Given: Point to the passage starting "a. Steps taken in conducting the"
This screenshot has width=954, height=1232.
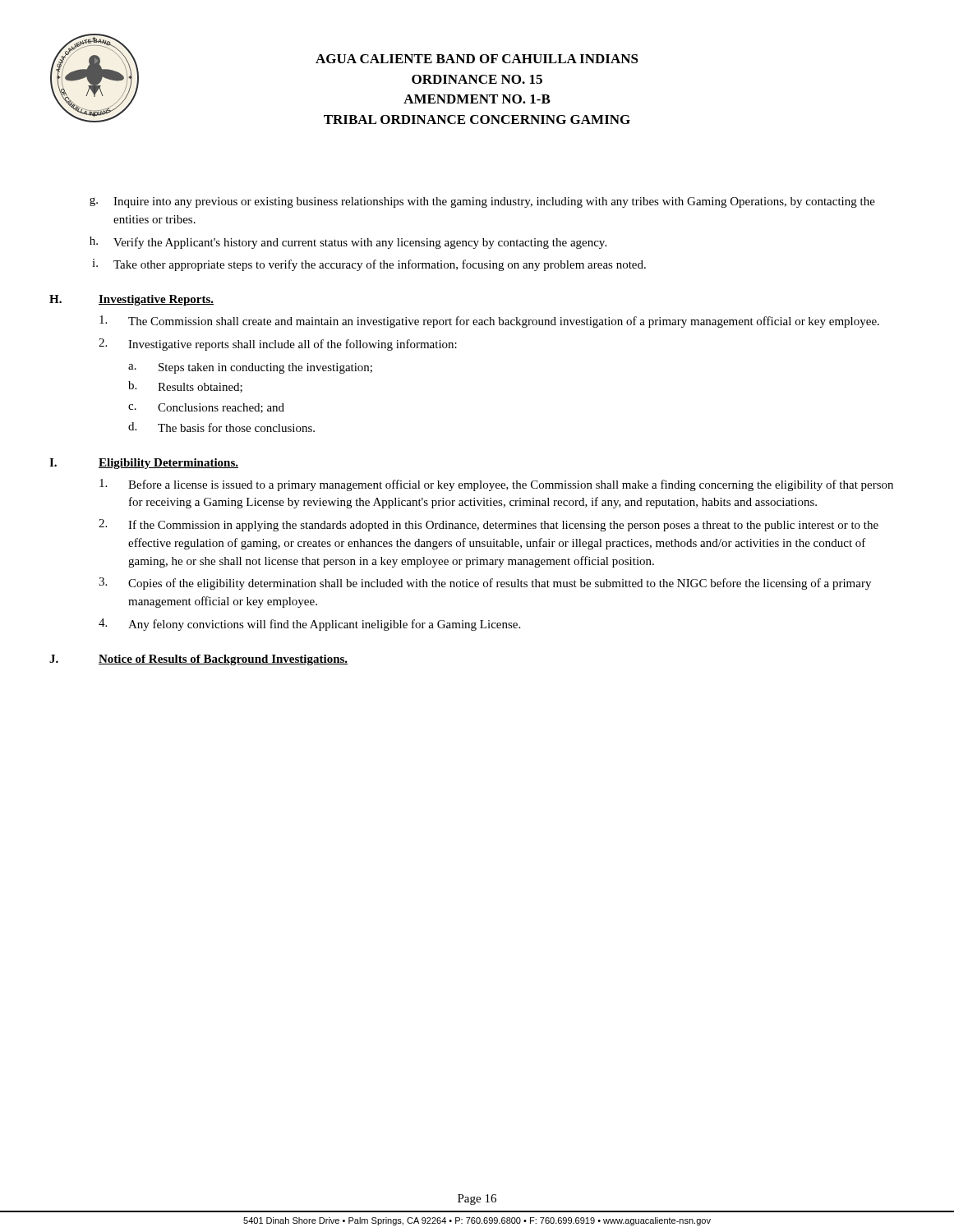Looking at the screenshot, I should point(250,368).
